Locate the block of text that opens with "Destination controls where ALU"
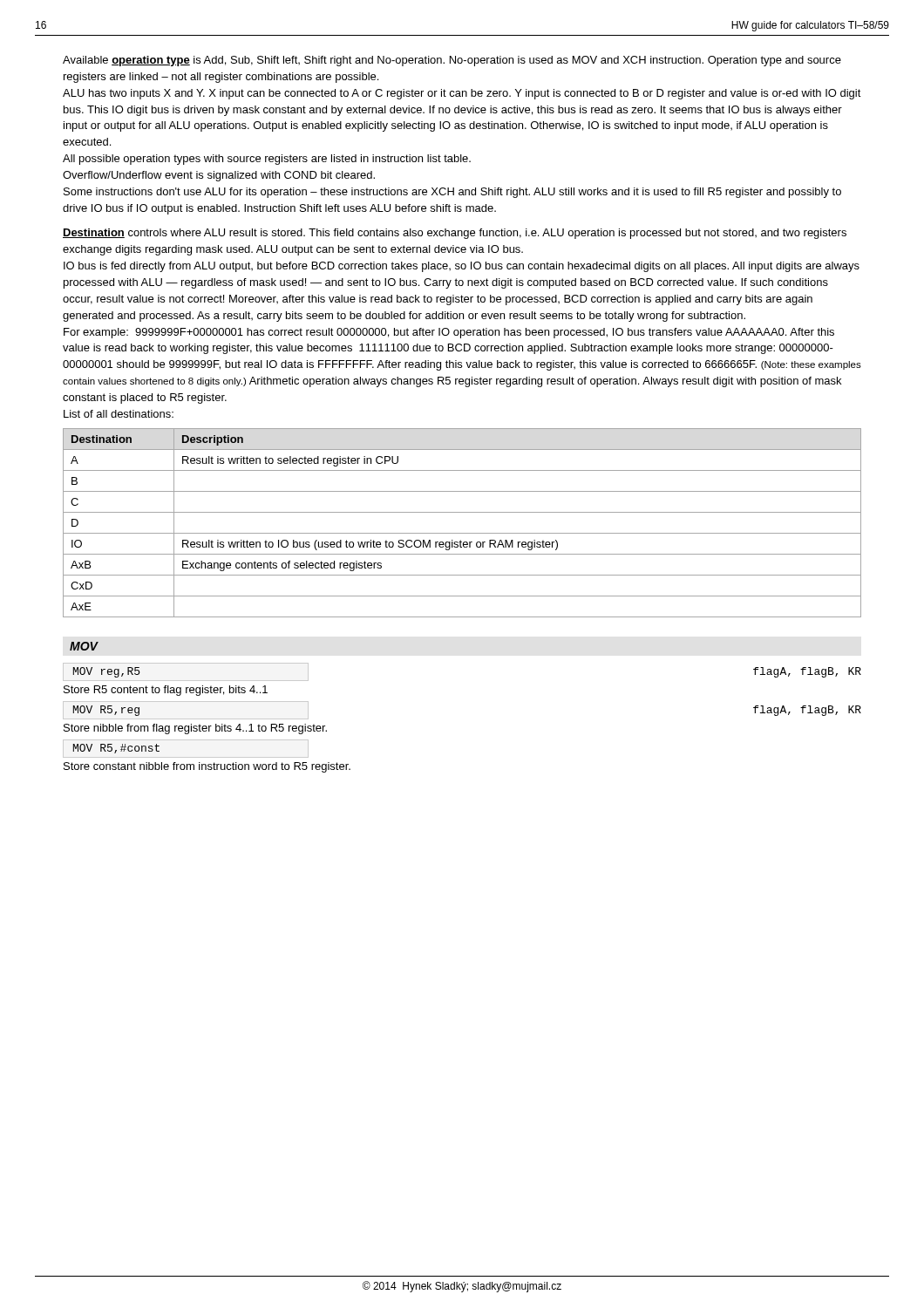 pos(462,323)
